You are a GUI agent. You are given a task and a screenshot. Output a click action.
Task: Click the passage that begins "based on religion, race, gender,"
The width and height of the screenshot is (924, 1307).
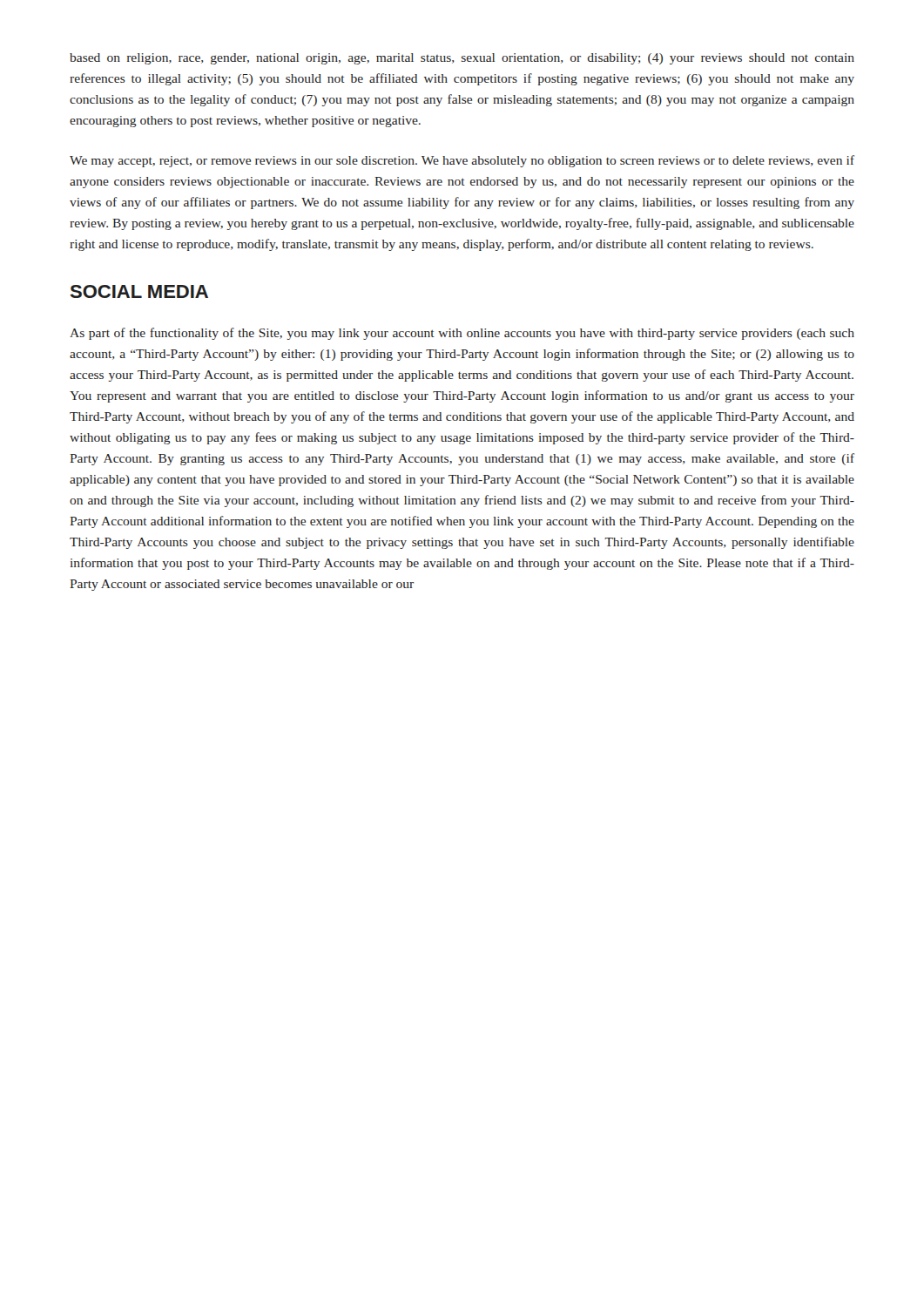coord(462,88)
